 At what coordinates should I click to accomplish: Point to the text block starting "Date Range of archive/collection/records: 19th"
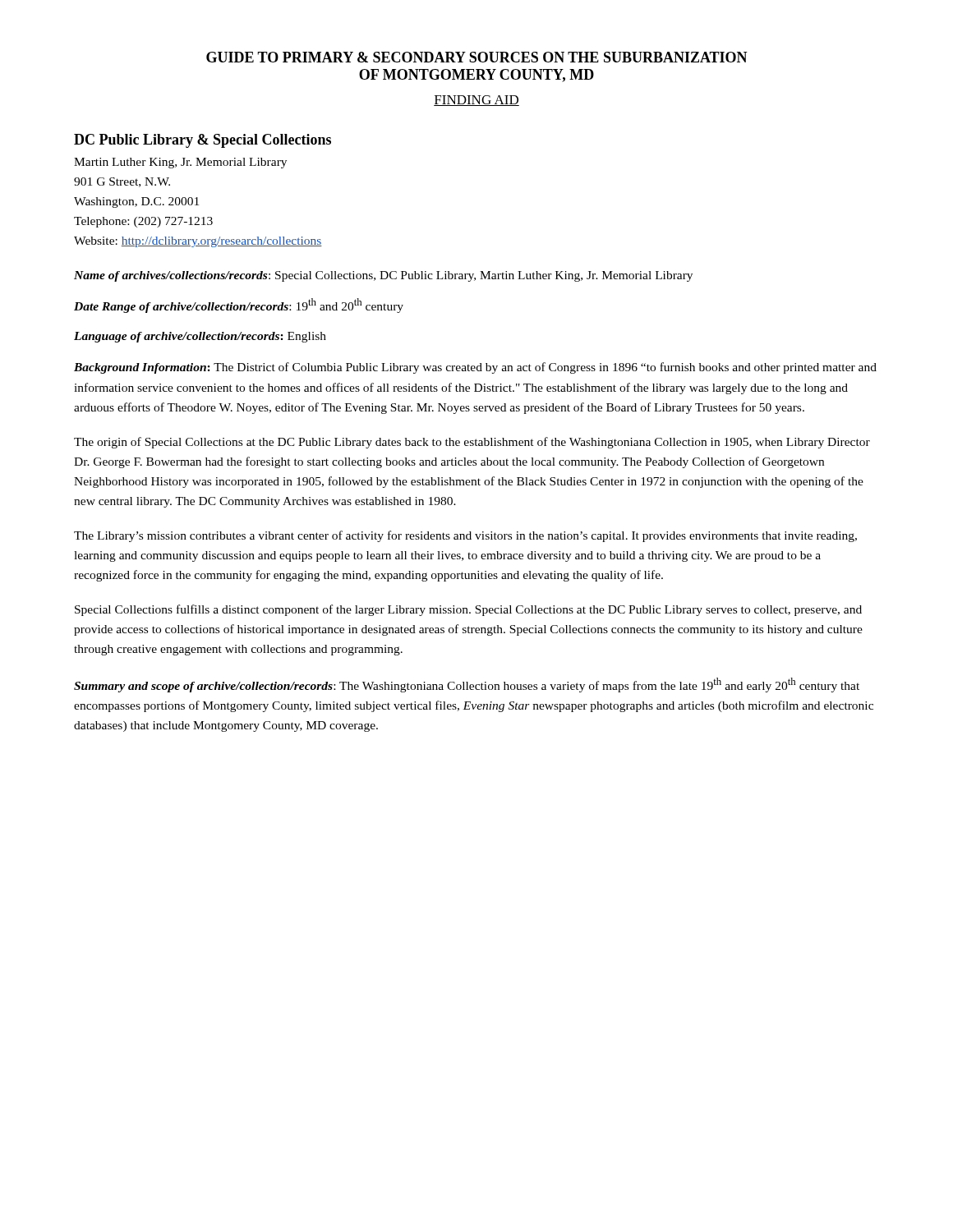point(239,305)
